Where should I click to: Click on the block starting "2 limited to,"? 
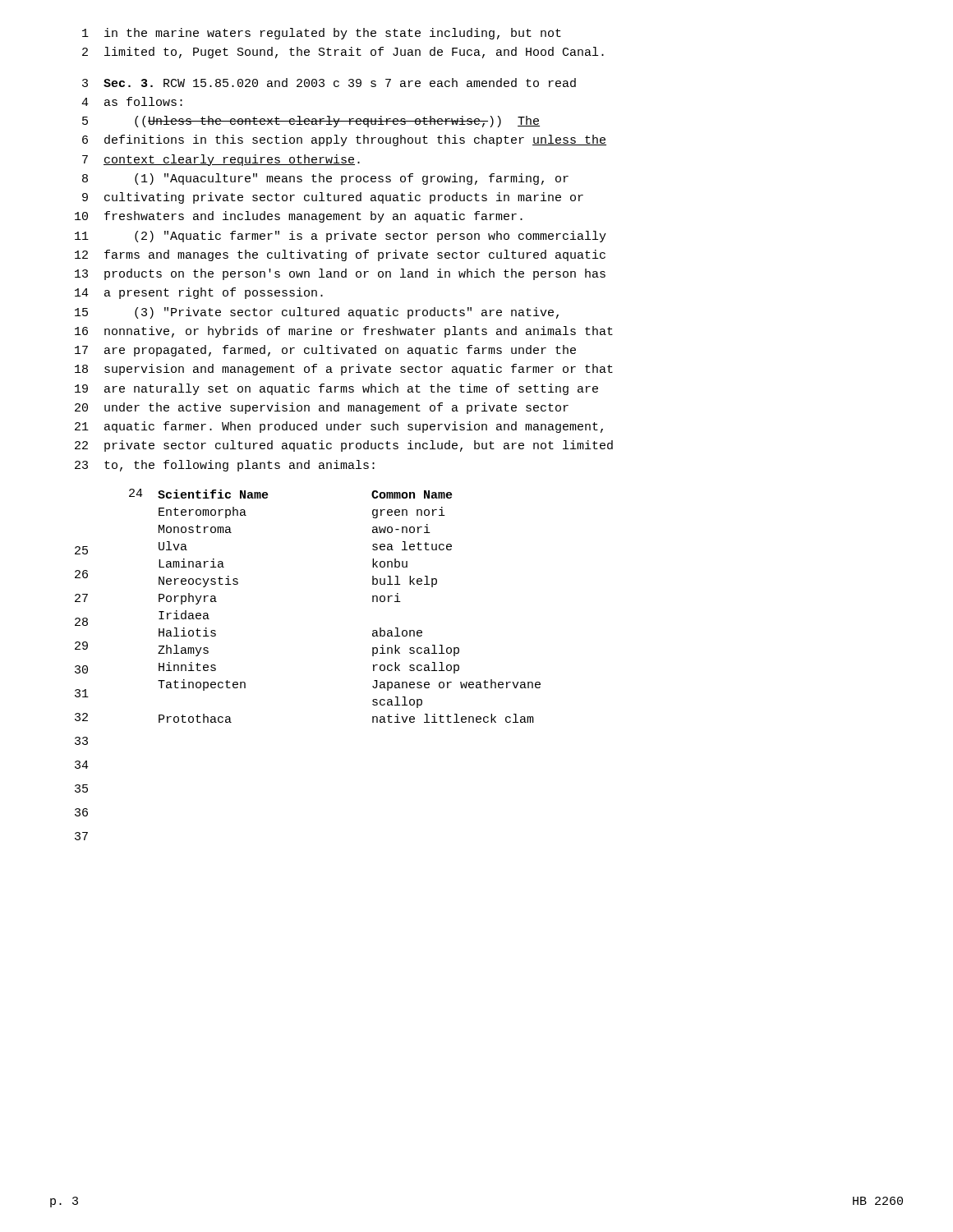coord(476,53)
